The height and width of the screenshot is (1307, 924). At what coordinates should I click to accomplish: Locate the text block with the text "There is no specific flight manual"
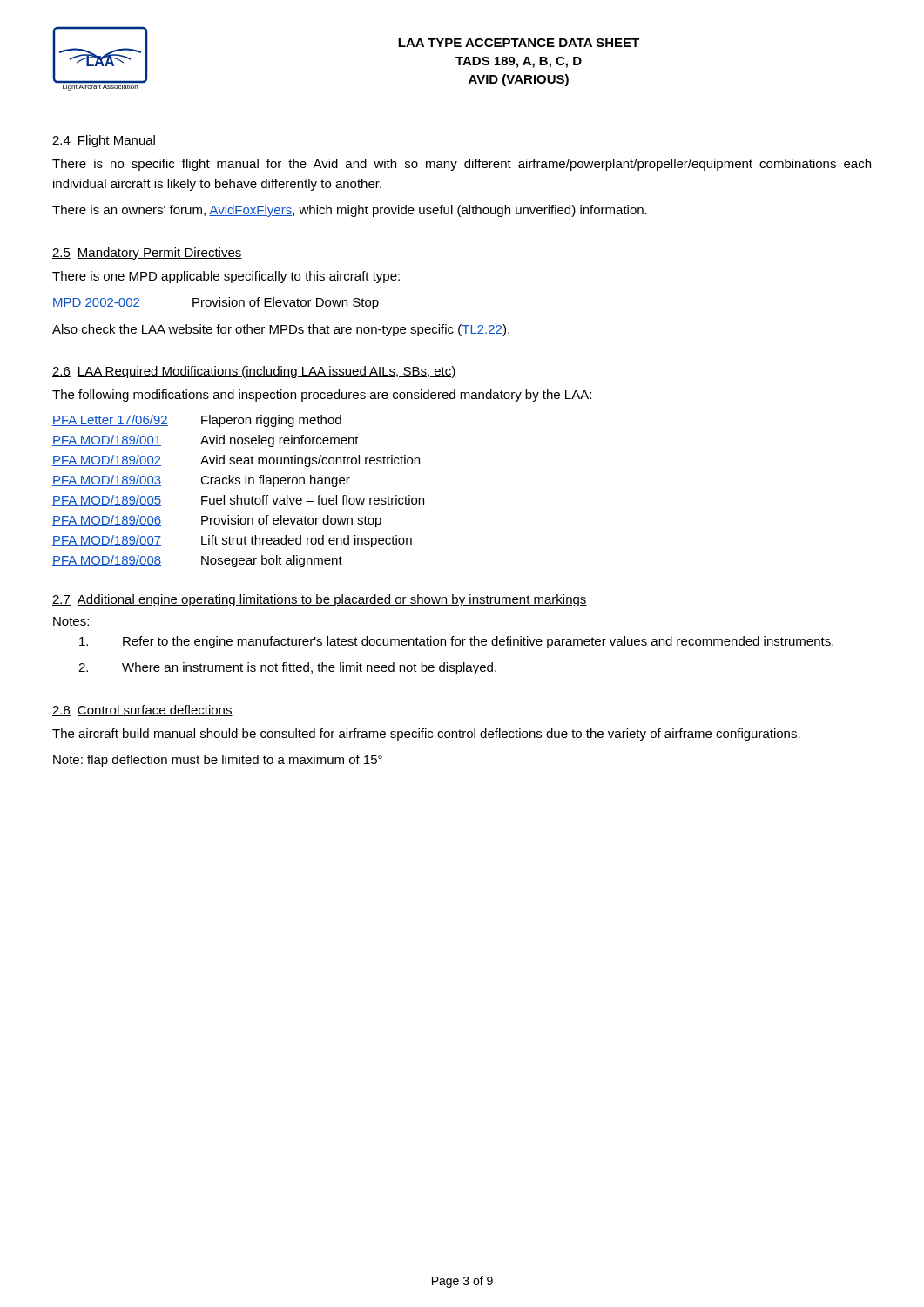tap(462, 173)
